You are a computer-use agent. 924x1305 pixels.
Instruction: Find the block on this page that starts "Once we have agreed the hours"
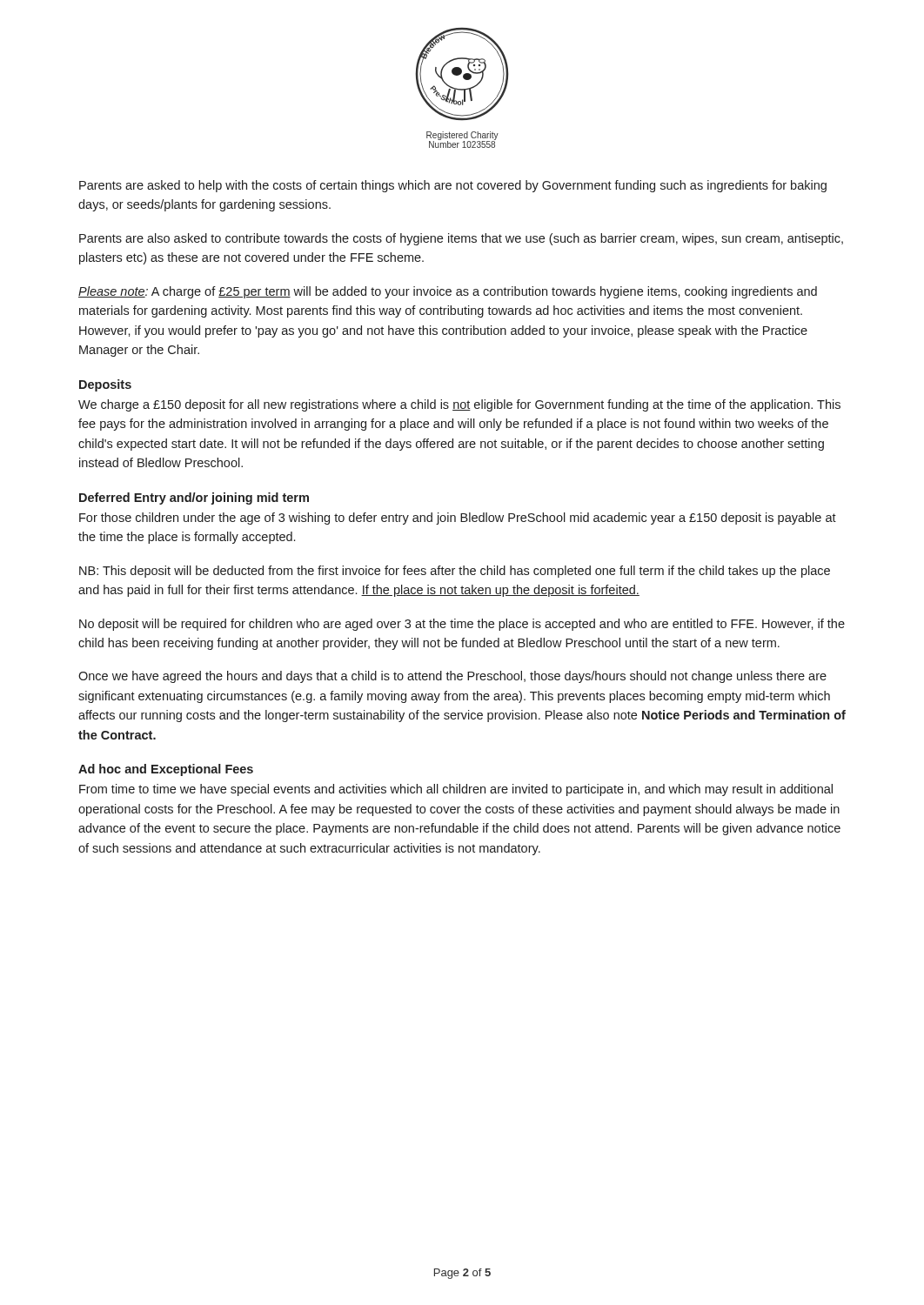pyautogui.click(x=462, y=706)
